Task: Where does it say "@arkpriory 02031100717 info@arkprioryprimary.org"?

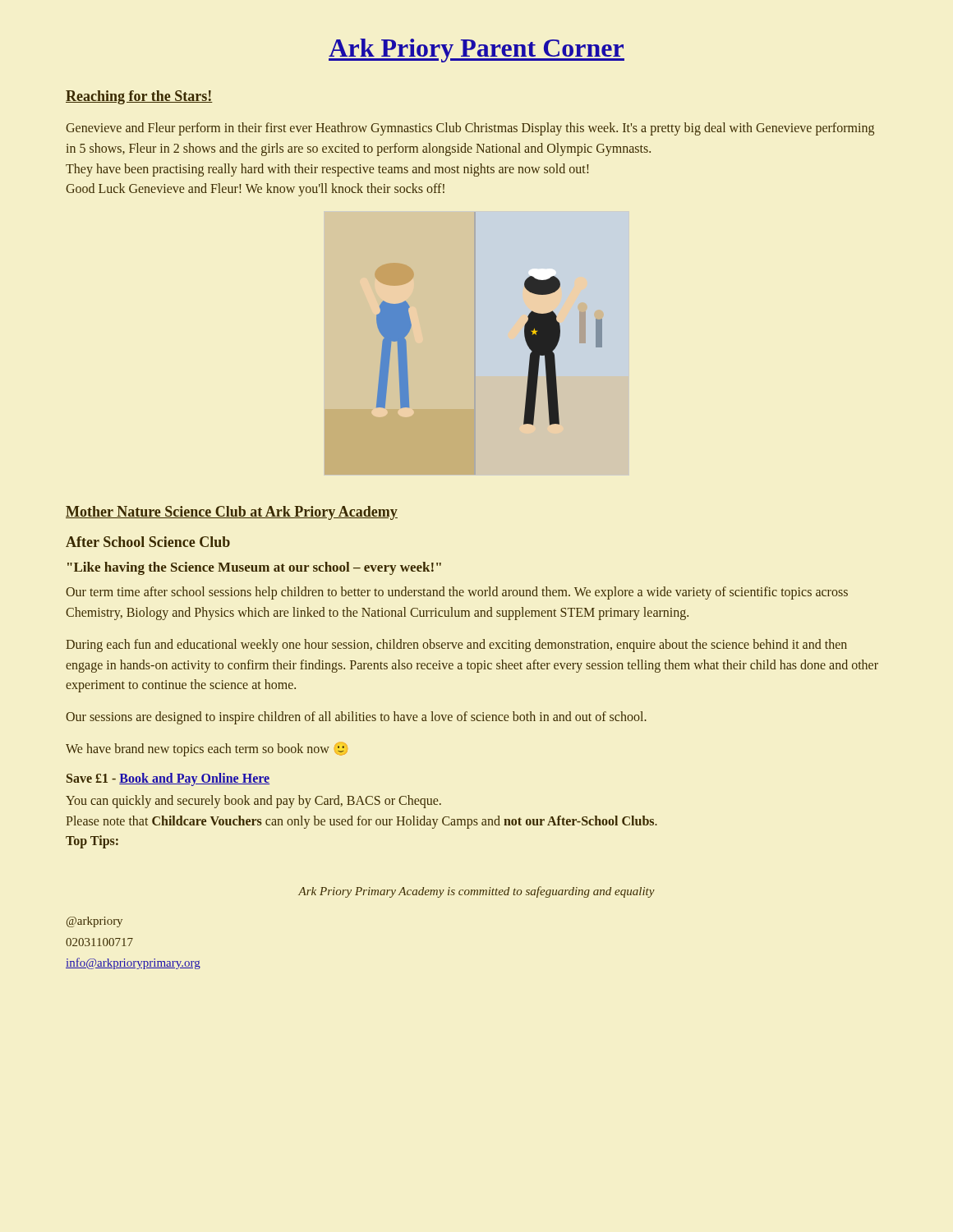Action: tap(94, 922)
